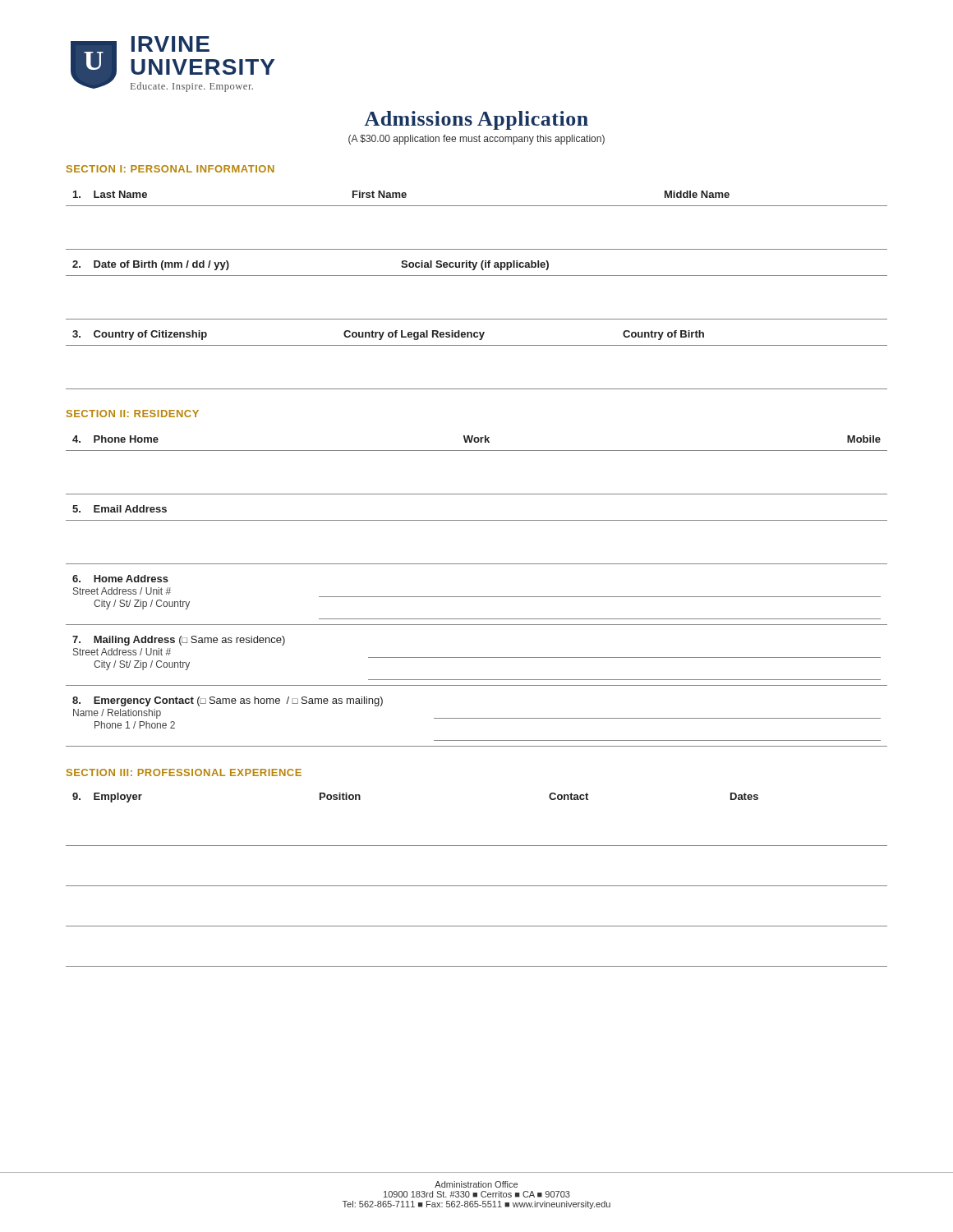This screenshot has height=1232, width=953.
Task: Locate the table with the text "Phone 1 /"
Action: 476,716
